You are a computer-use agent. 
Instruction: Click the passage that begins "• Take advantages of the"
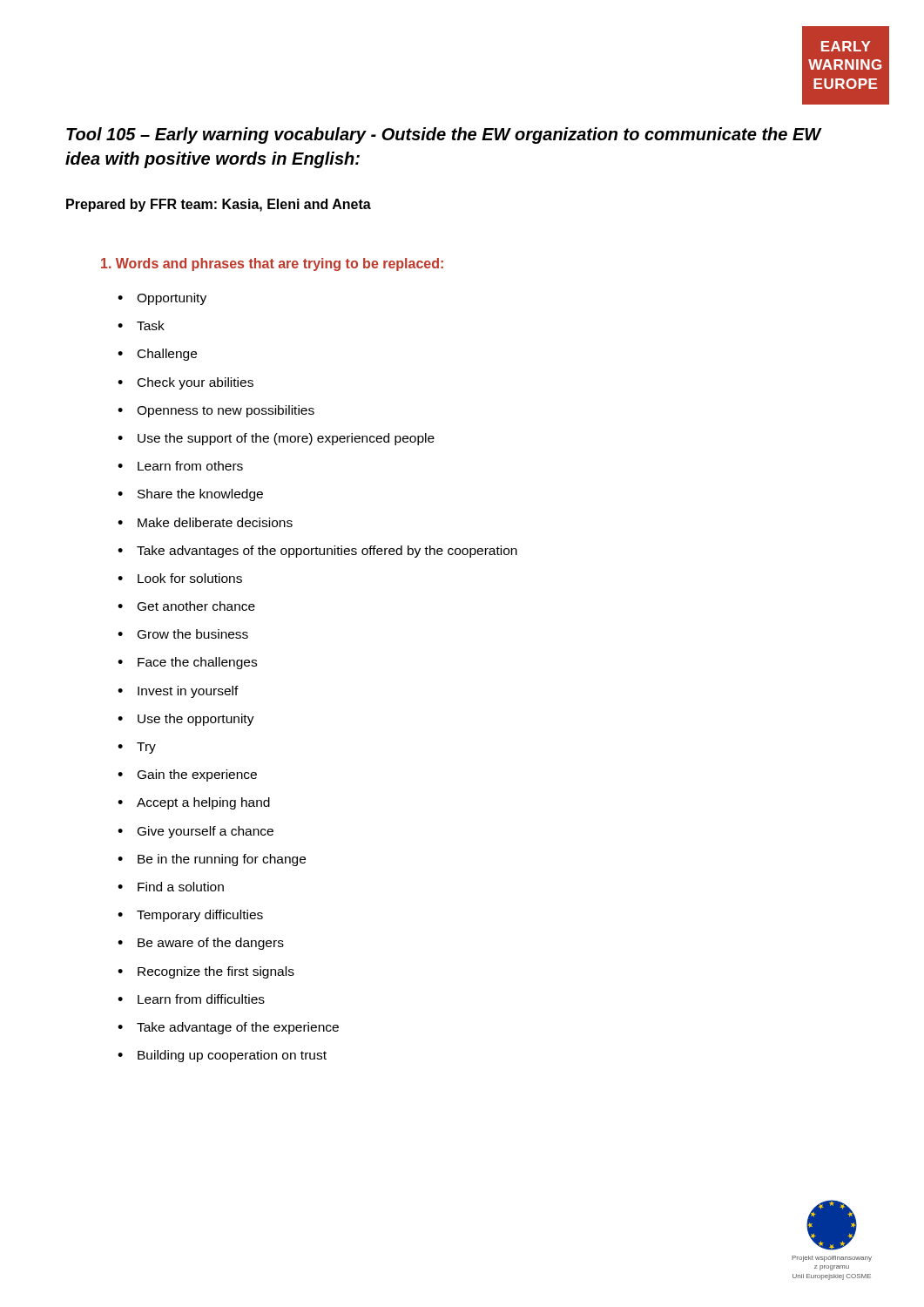tap(488, 551)
